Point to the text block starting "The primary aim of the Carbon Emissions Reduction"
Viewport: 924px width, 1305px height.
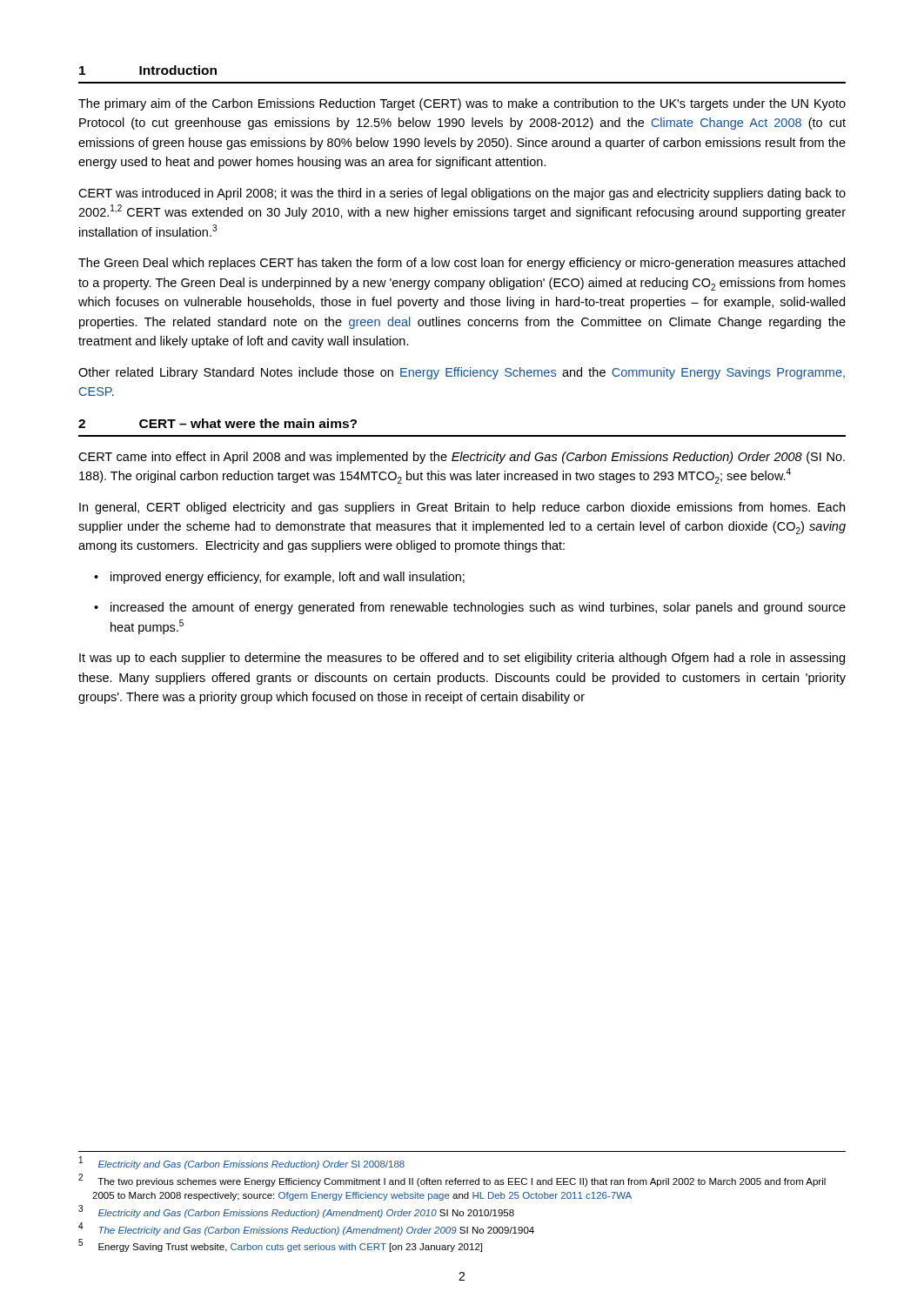pos(462,133)
